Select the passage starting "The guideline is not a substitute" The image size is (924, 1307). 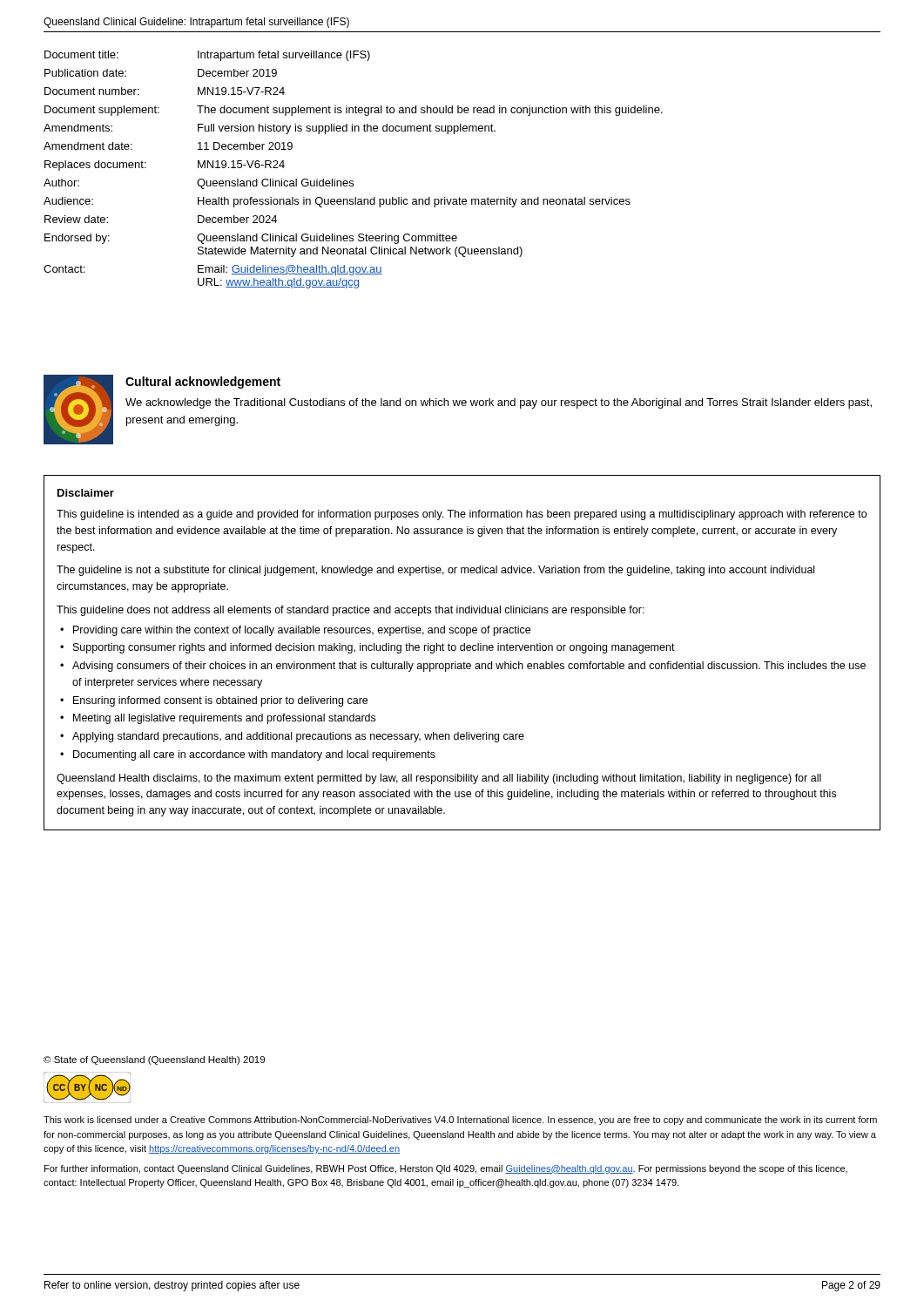[436, 578]
